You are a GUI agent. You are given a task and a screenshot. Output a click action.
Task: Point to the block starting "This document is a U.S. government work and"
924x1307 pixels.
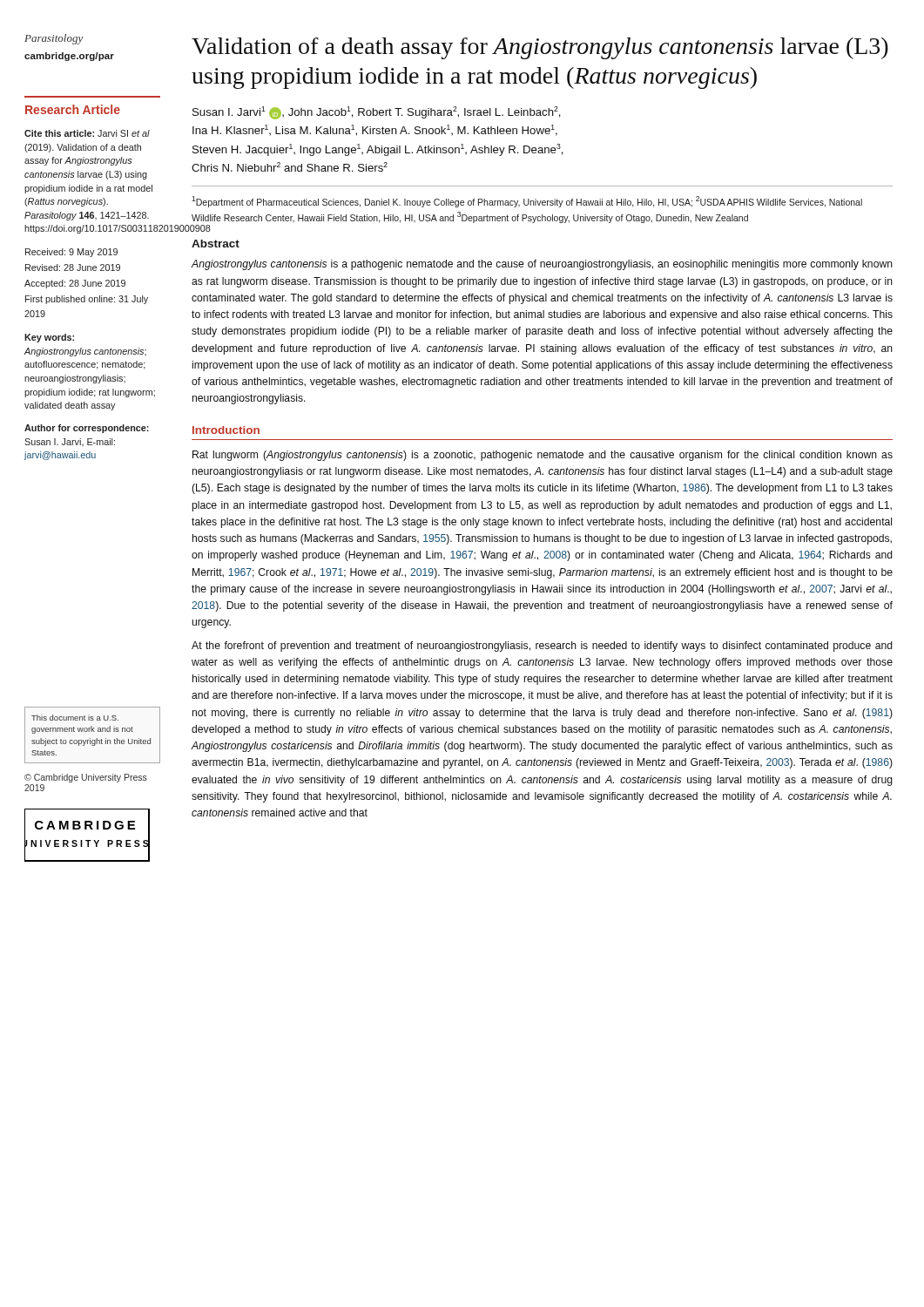(x=91, y=735)
